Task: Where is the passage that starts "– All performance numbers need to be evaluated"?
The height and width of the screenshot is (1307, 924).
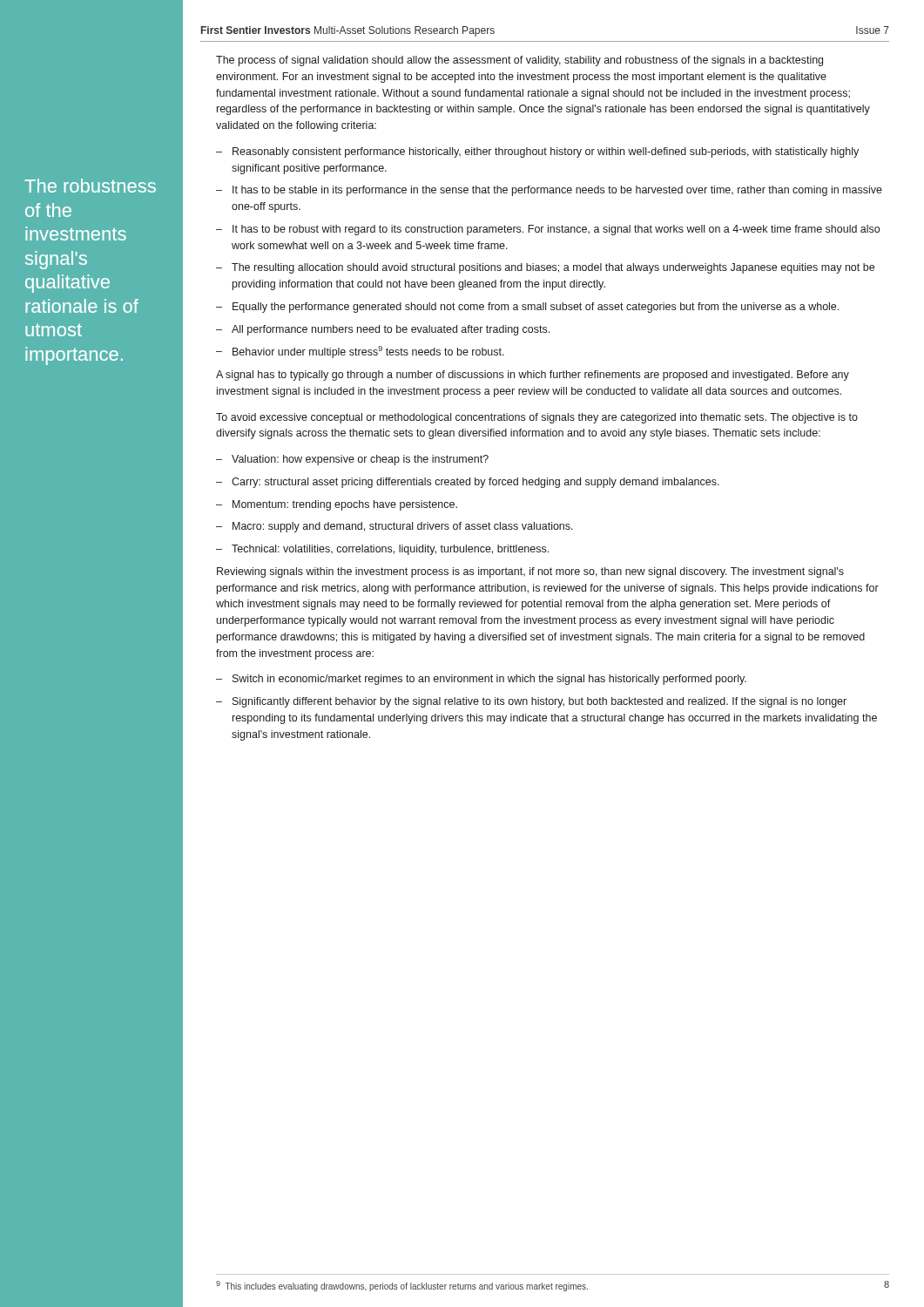Action: (x=553, y=329)
